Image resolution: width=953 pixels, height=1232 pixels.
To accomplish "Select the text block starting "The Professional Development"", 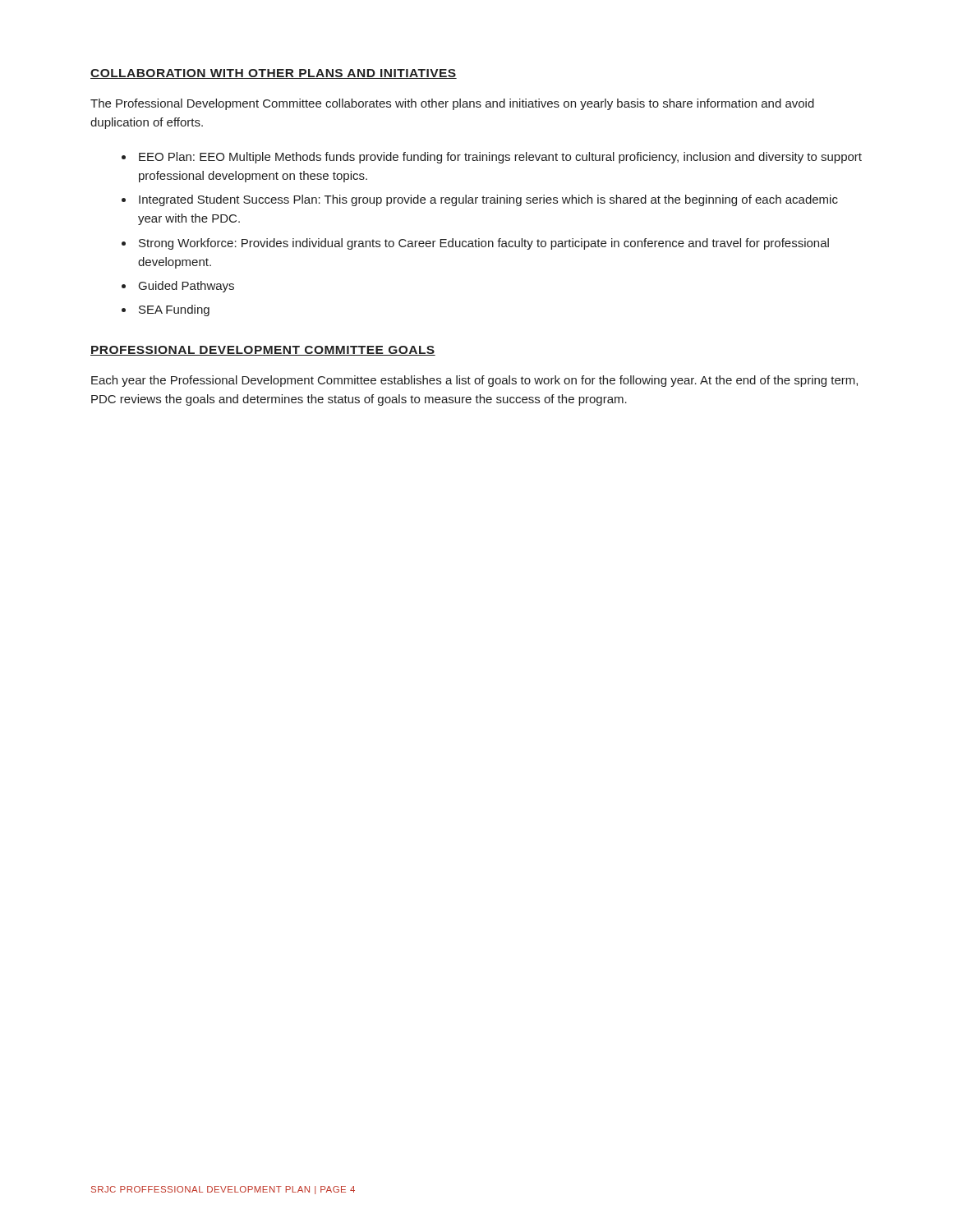I will (x=476, y=113).
